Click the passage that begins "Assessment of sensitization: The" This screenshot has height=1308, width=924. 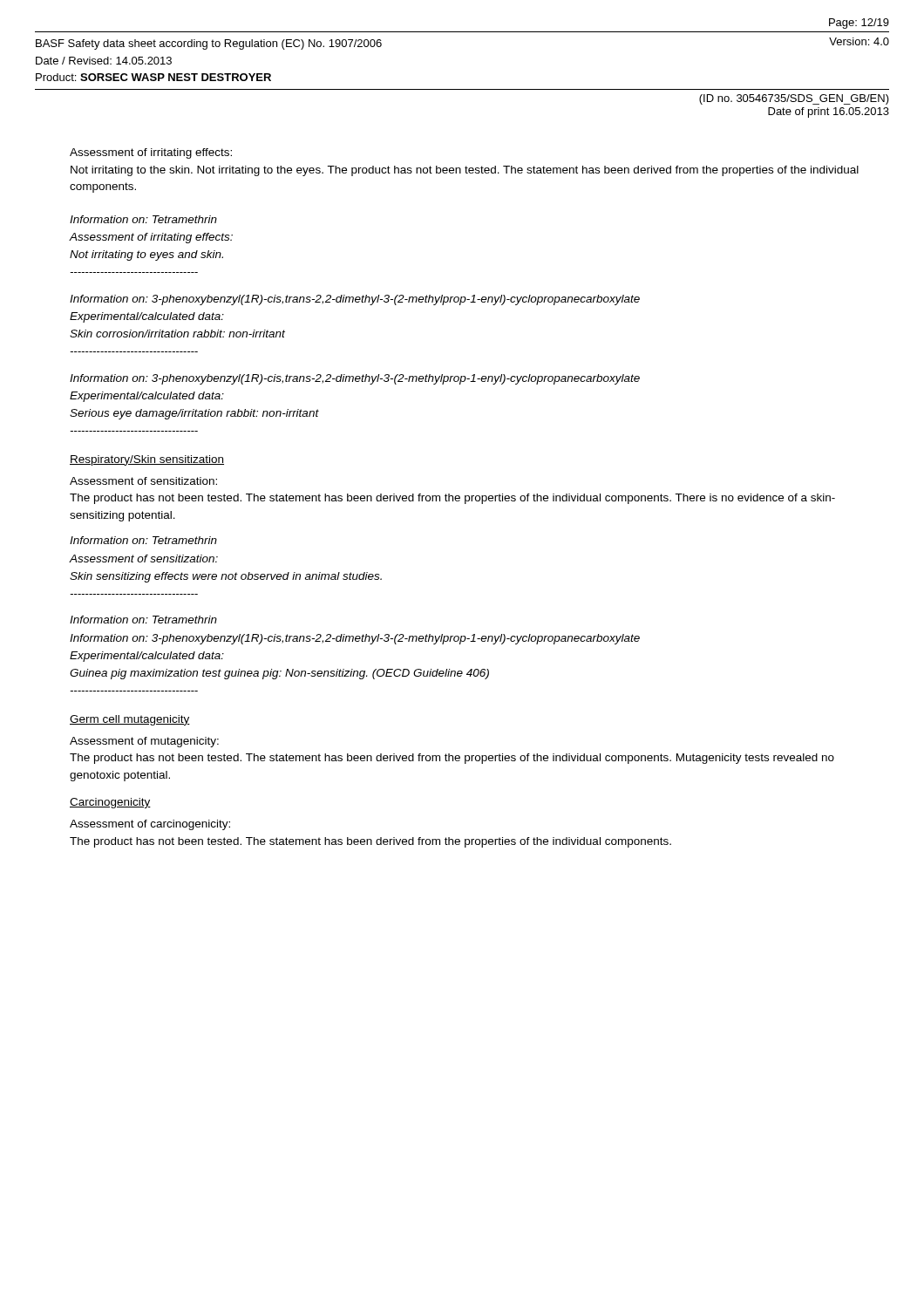pos(453,498)
